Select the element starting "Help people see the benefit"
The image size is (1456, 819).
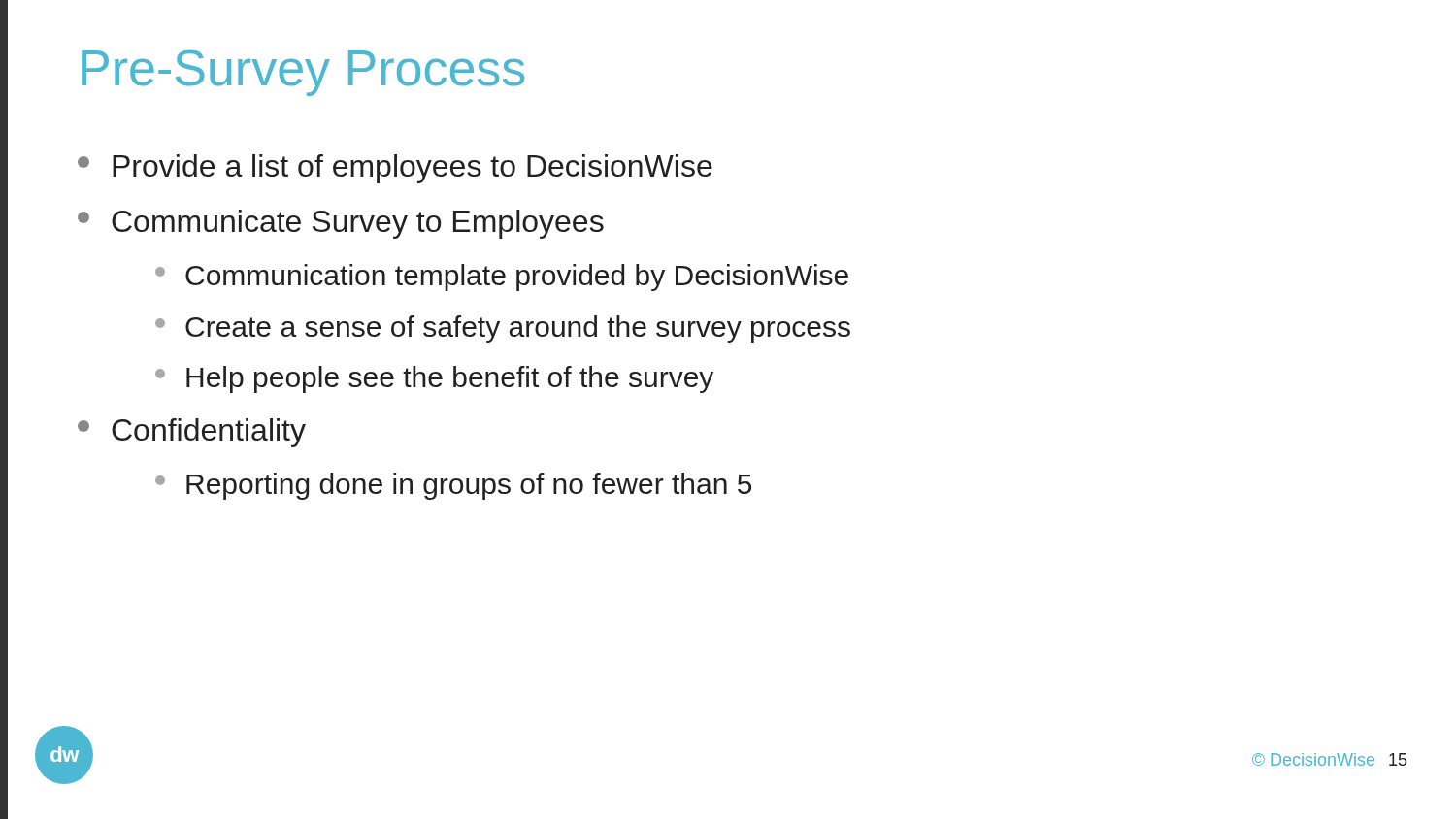435,378
